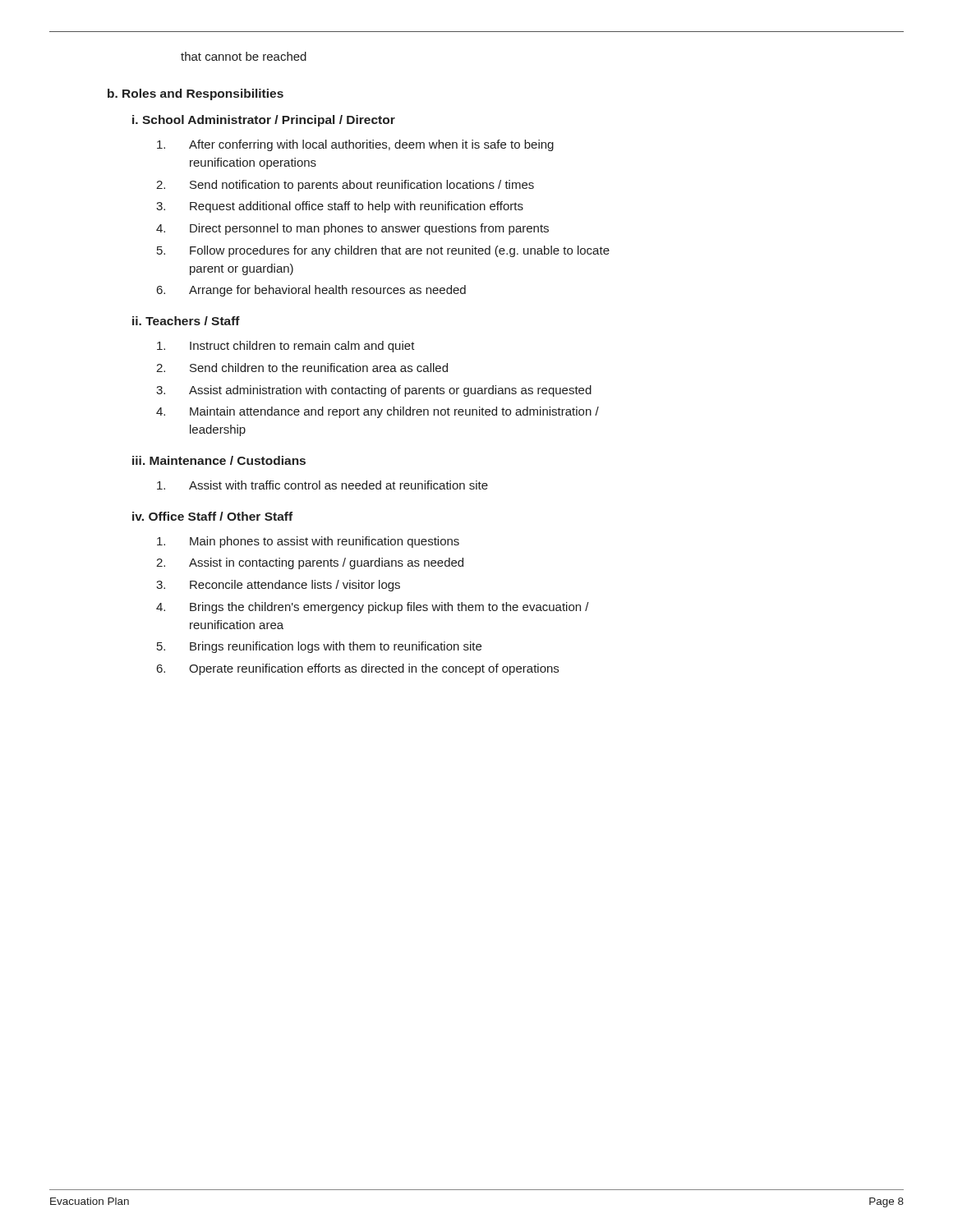Click the passage that begins "3.Request additional office staff"
Screen dimensions: 1232x953
[518, 206]
